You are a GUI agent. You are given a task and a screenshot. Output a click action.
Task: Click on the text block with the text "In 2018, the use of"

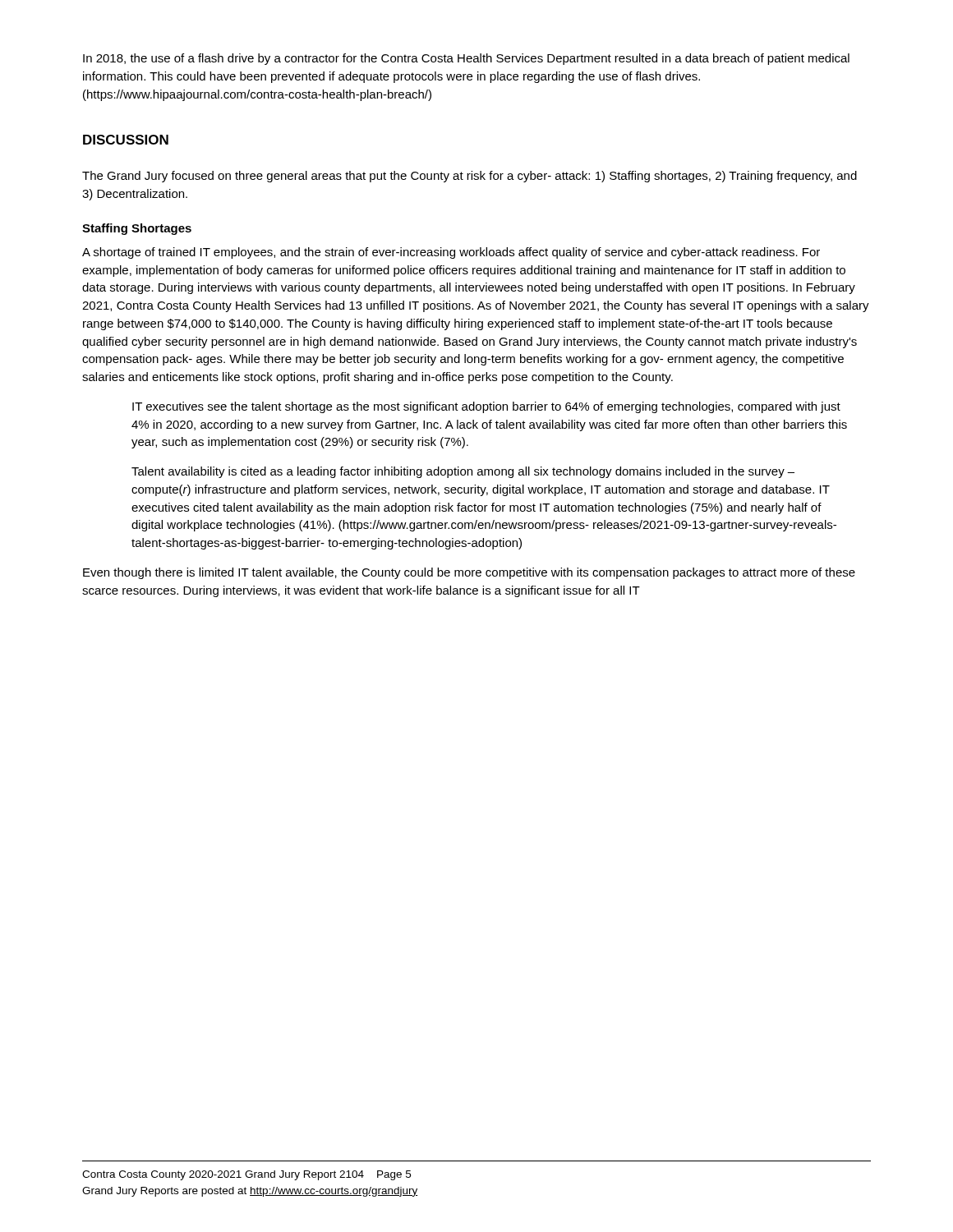pos(466,76)
